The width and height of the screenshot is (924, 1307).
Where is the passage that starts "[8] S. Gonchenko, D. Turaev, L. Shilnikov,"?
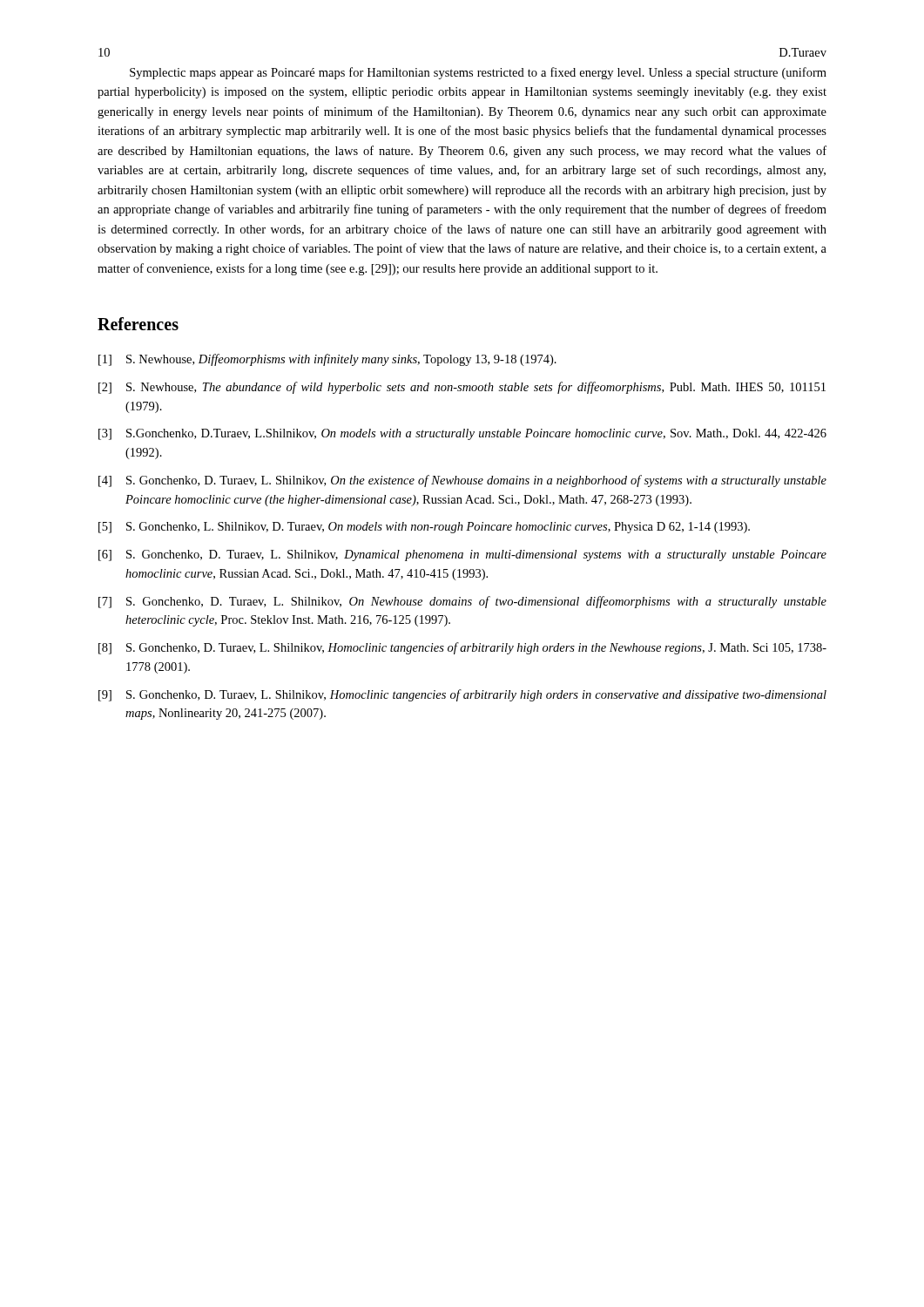pos(462,658)
